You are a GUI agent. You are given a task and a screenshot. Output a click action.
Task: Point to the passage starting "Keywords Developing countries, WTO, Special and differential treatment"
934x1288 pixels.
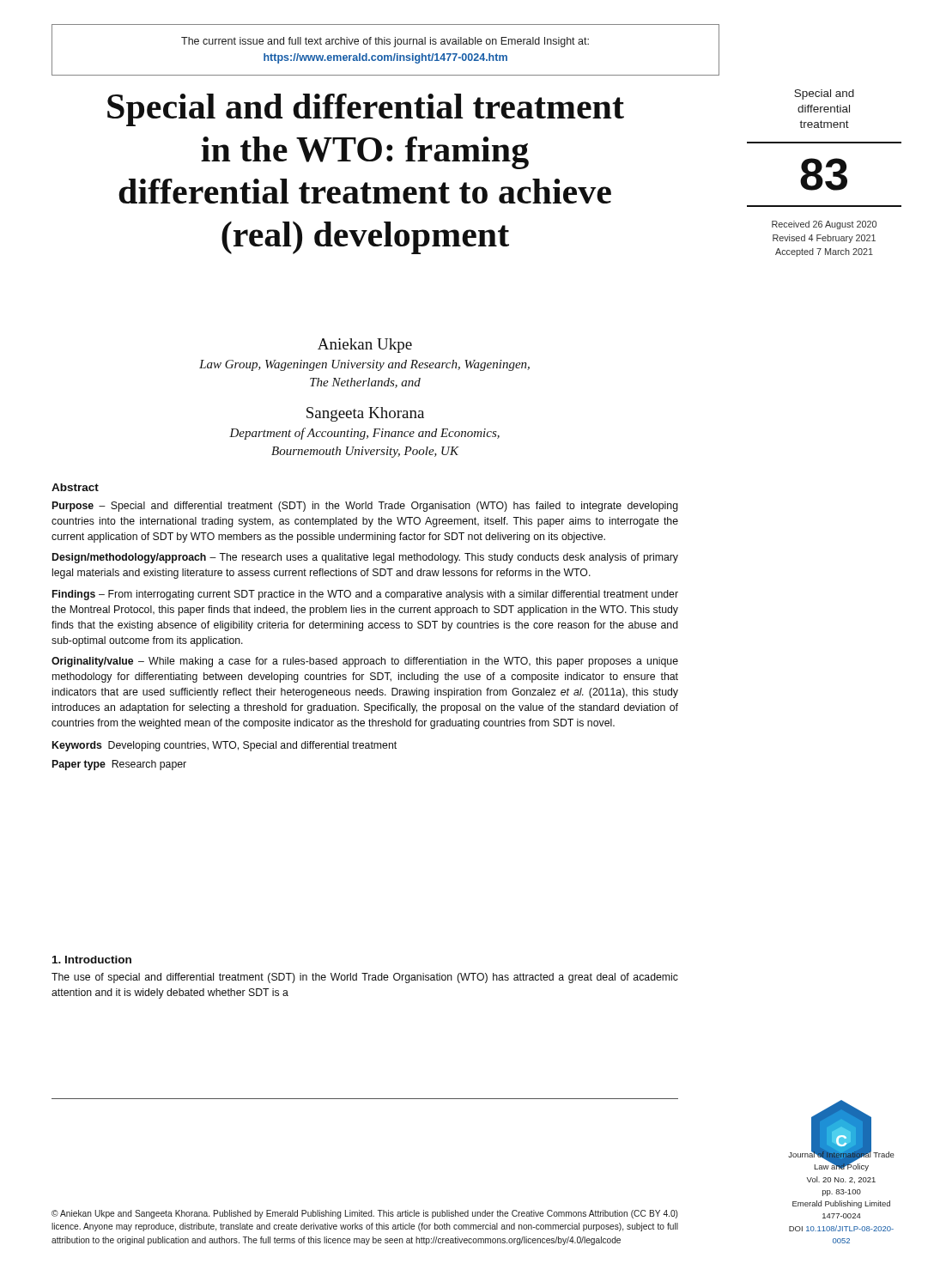coord(224,745)
